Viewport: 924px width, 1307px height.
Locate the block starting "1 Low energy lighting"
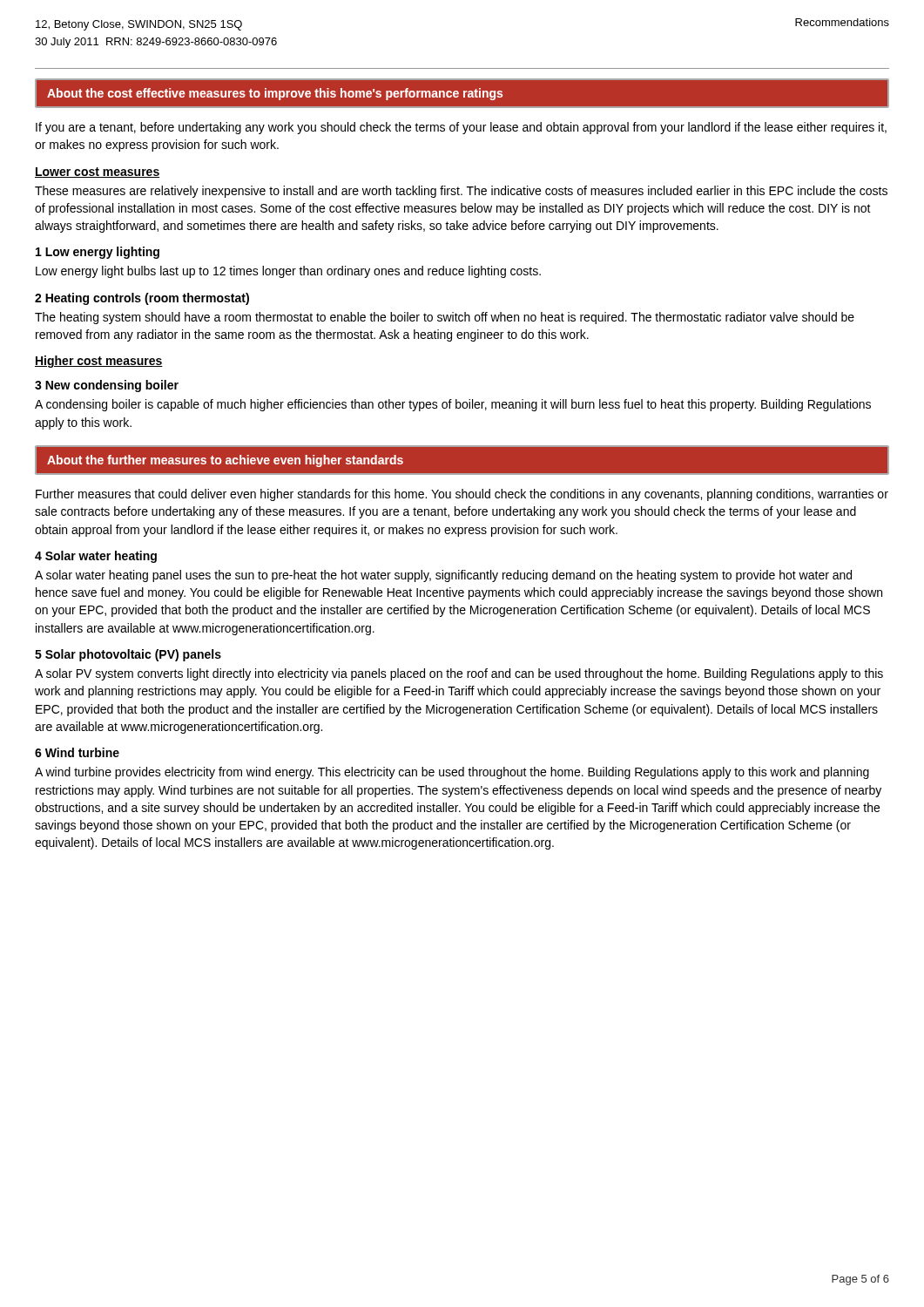click(x=97, y=252)
